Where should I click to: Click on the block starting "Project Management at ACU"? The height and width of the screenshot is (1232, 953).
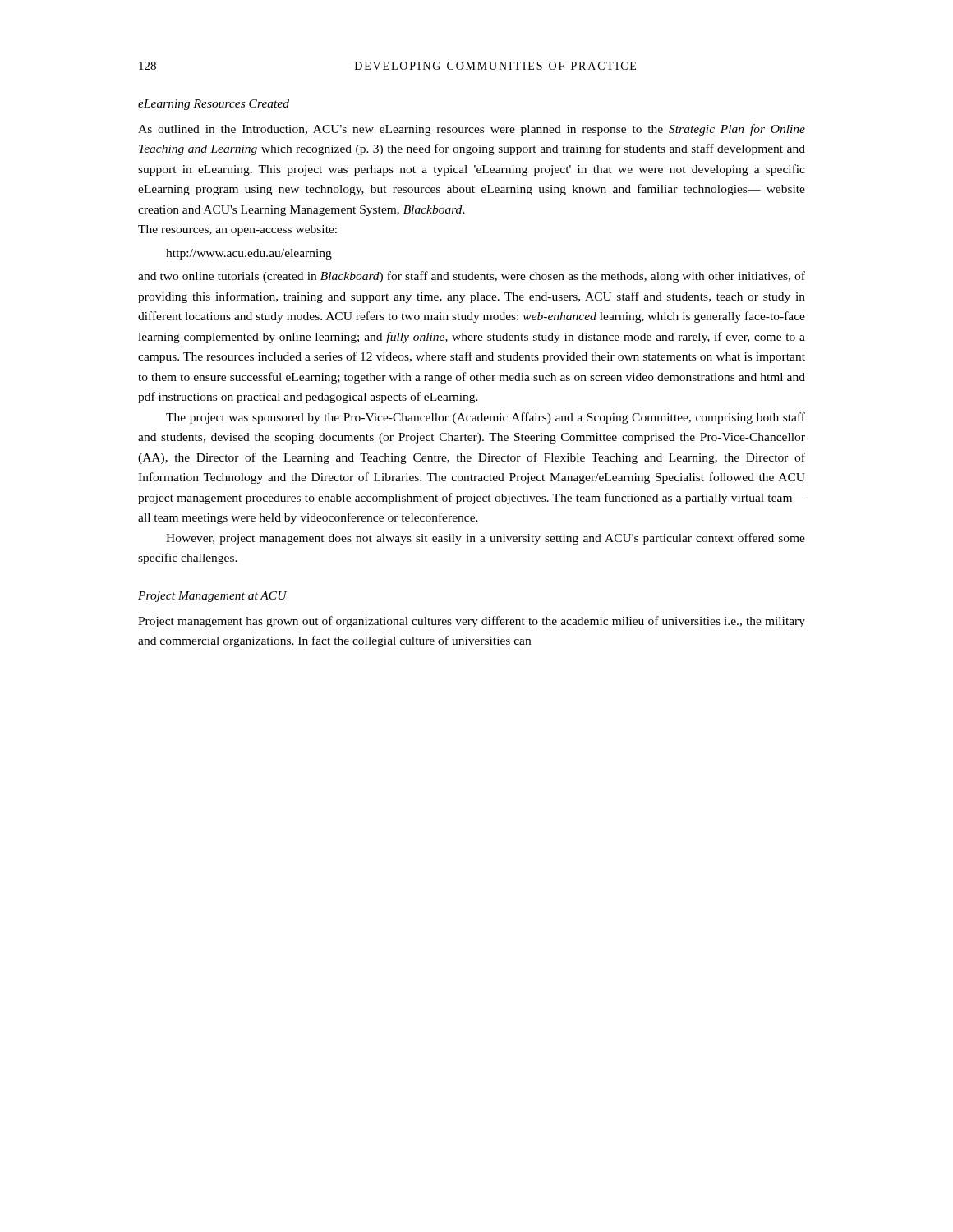pyautogui.click(x=212, y=595)
